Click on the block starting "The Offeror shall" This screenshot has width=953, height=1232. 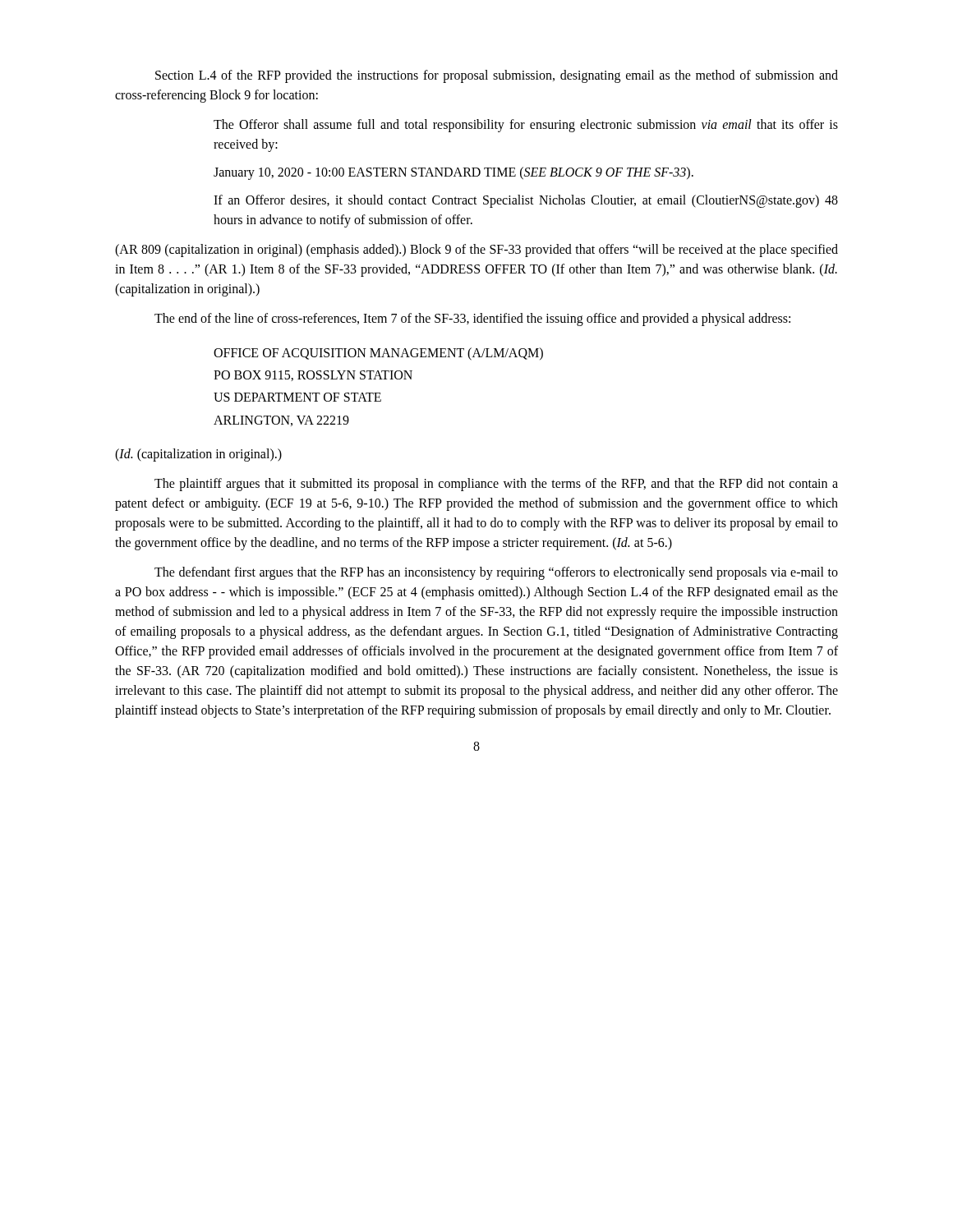click(x=526, y=172)
